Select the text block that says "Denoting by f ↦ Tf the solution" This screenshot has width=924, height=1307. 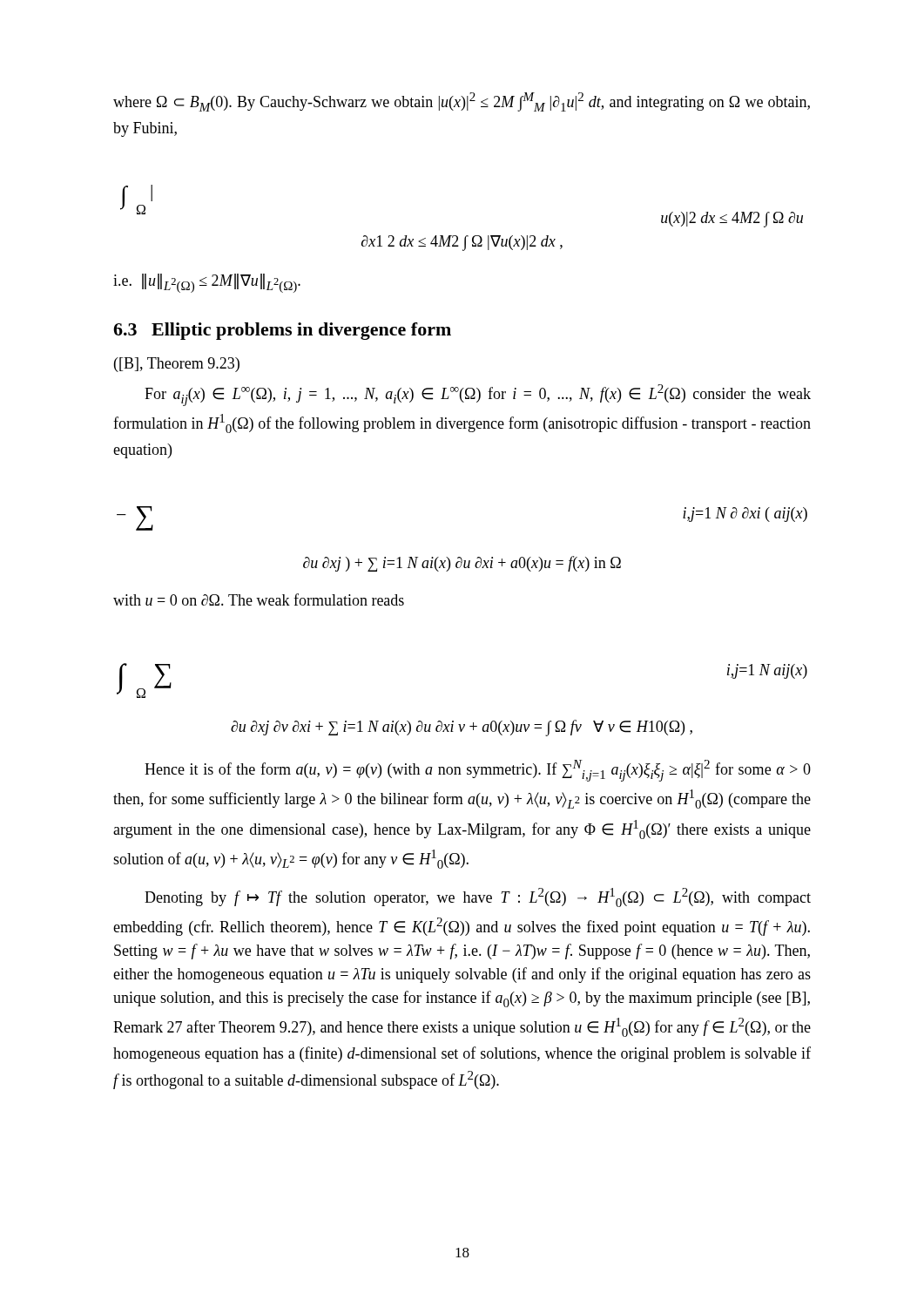(x=462, y=987)
